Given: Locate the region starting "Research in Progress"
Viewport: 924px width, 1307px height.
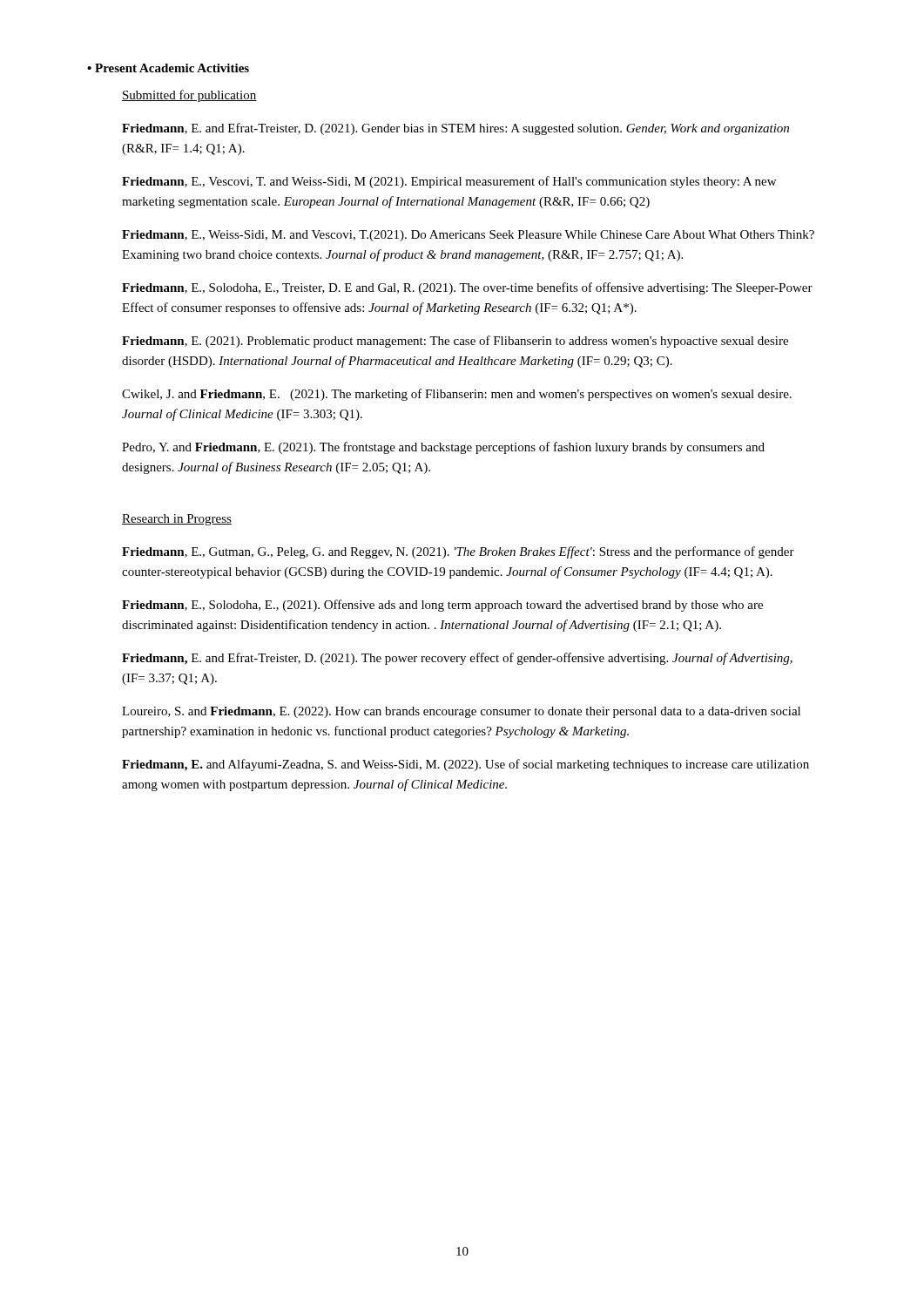Looking at the screenshot, I should (177, 518).
